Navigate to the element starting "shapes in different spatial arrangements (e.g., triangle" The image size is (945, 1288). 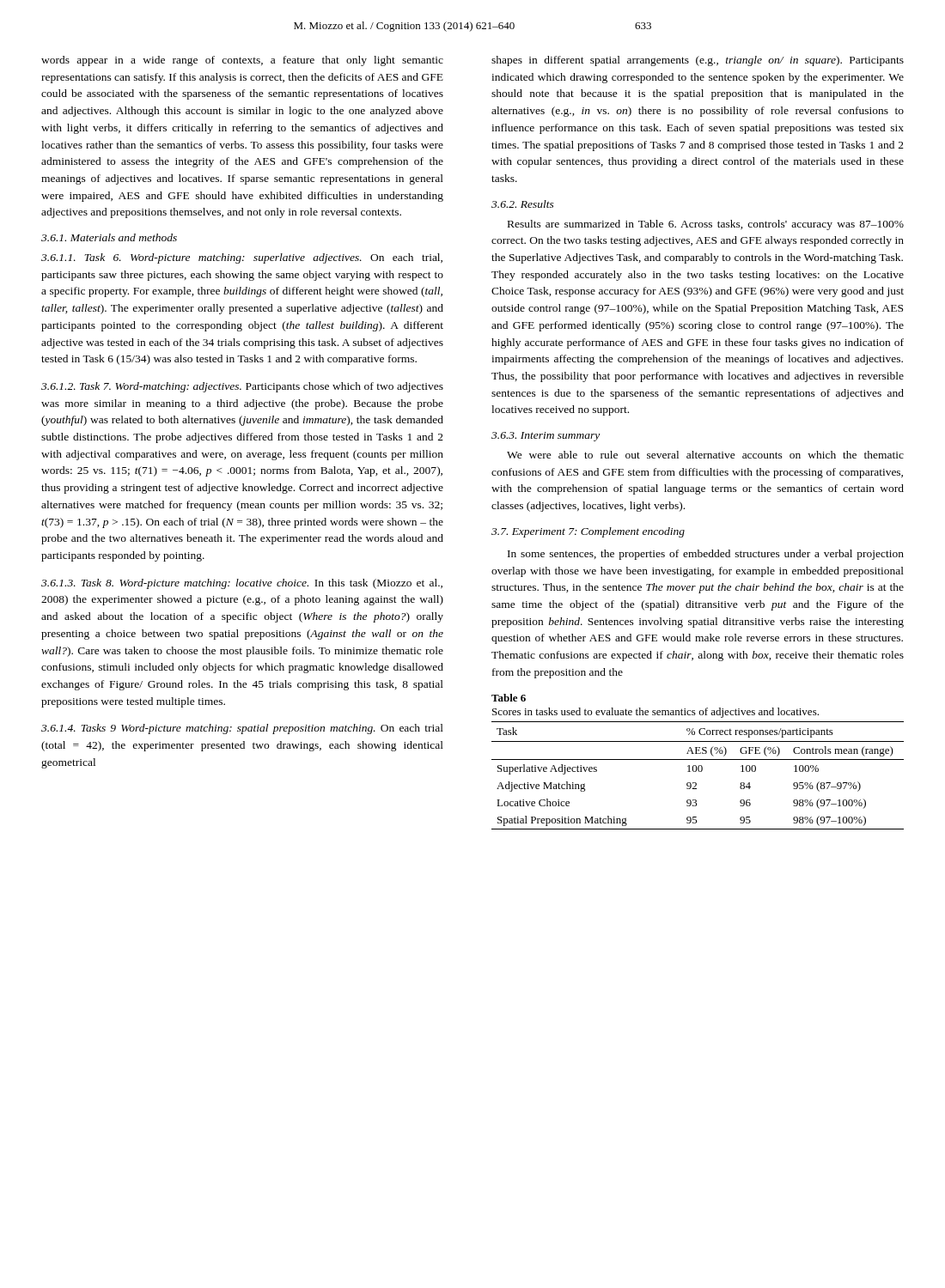698,119
